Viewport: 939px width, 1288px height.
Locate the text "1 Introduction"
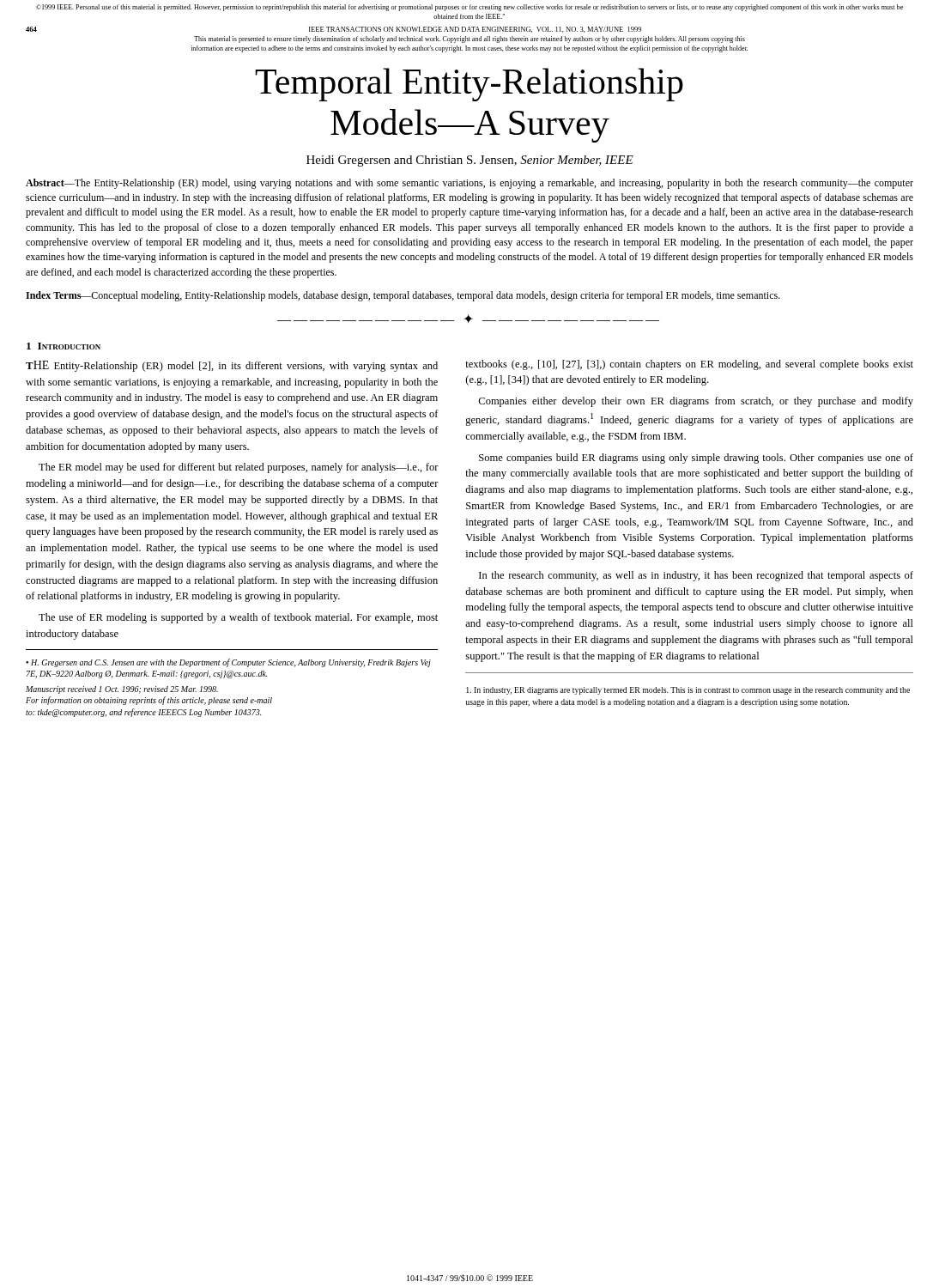63,345
